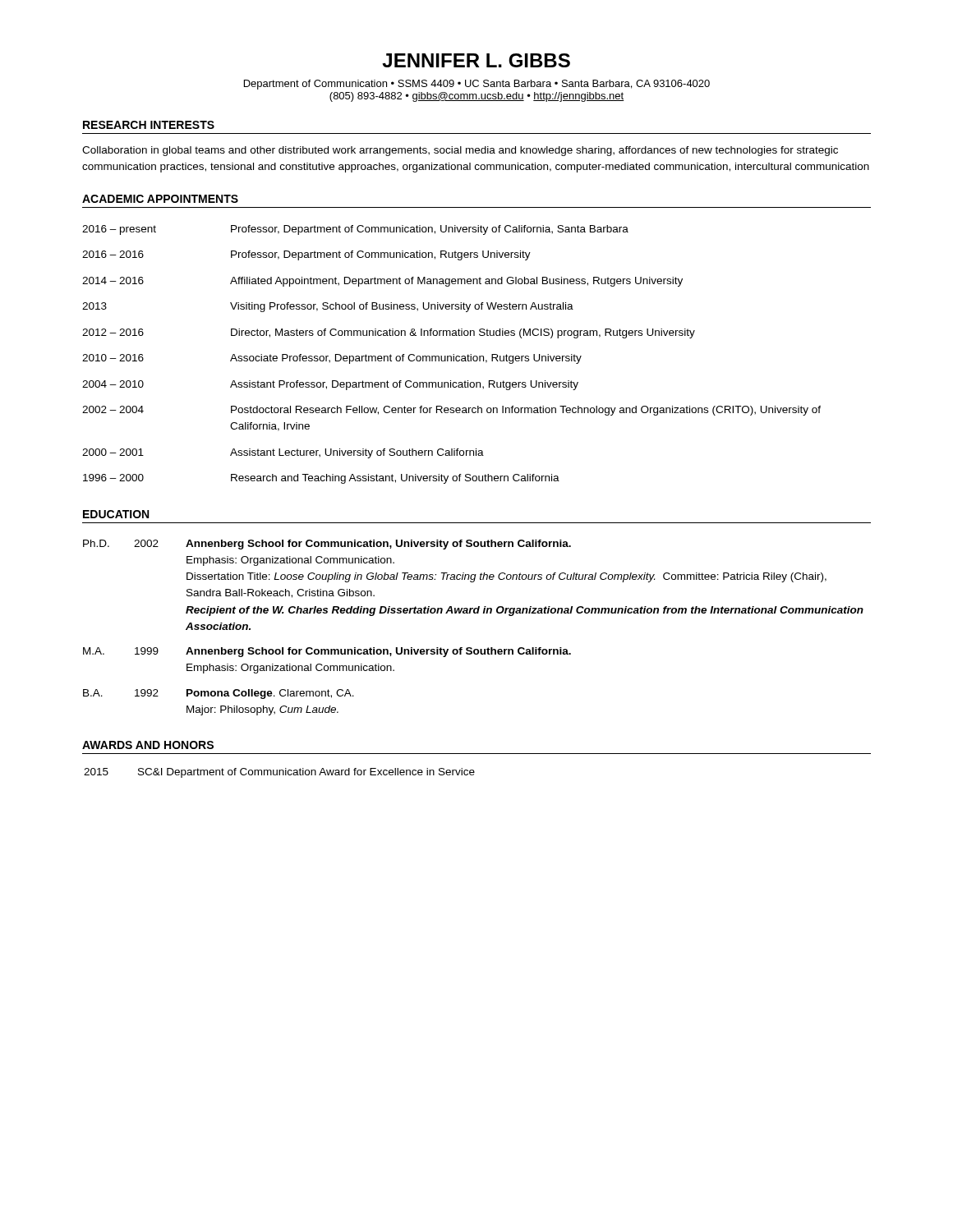This screenshot has width=953, height=1232.
Task: Click on the section header that says "RESEARCH INTERESTS"
Action: 148,125
